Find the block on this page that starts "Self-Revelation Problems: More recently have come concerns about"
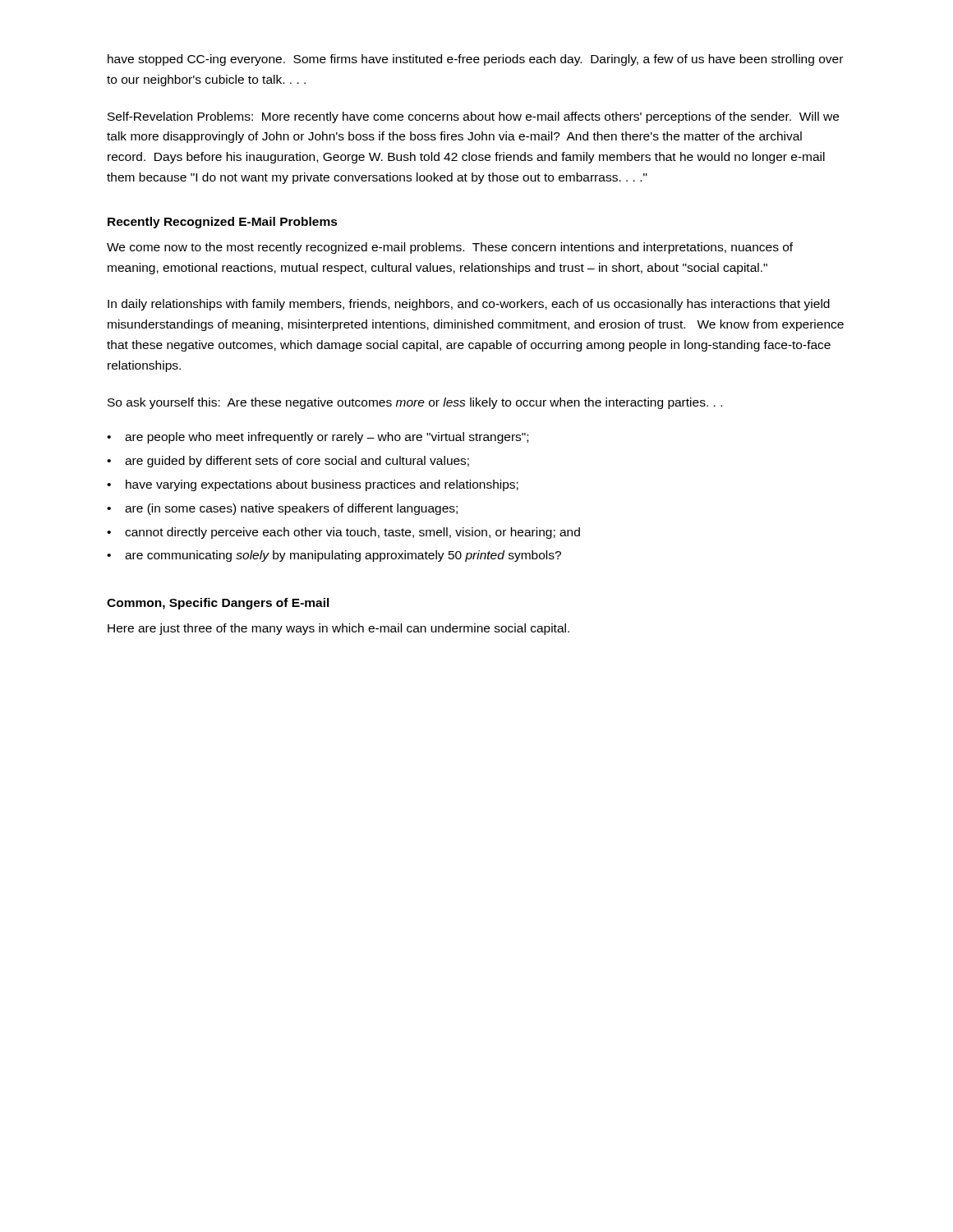 (473, 146)
